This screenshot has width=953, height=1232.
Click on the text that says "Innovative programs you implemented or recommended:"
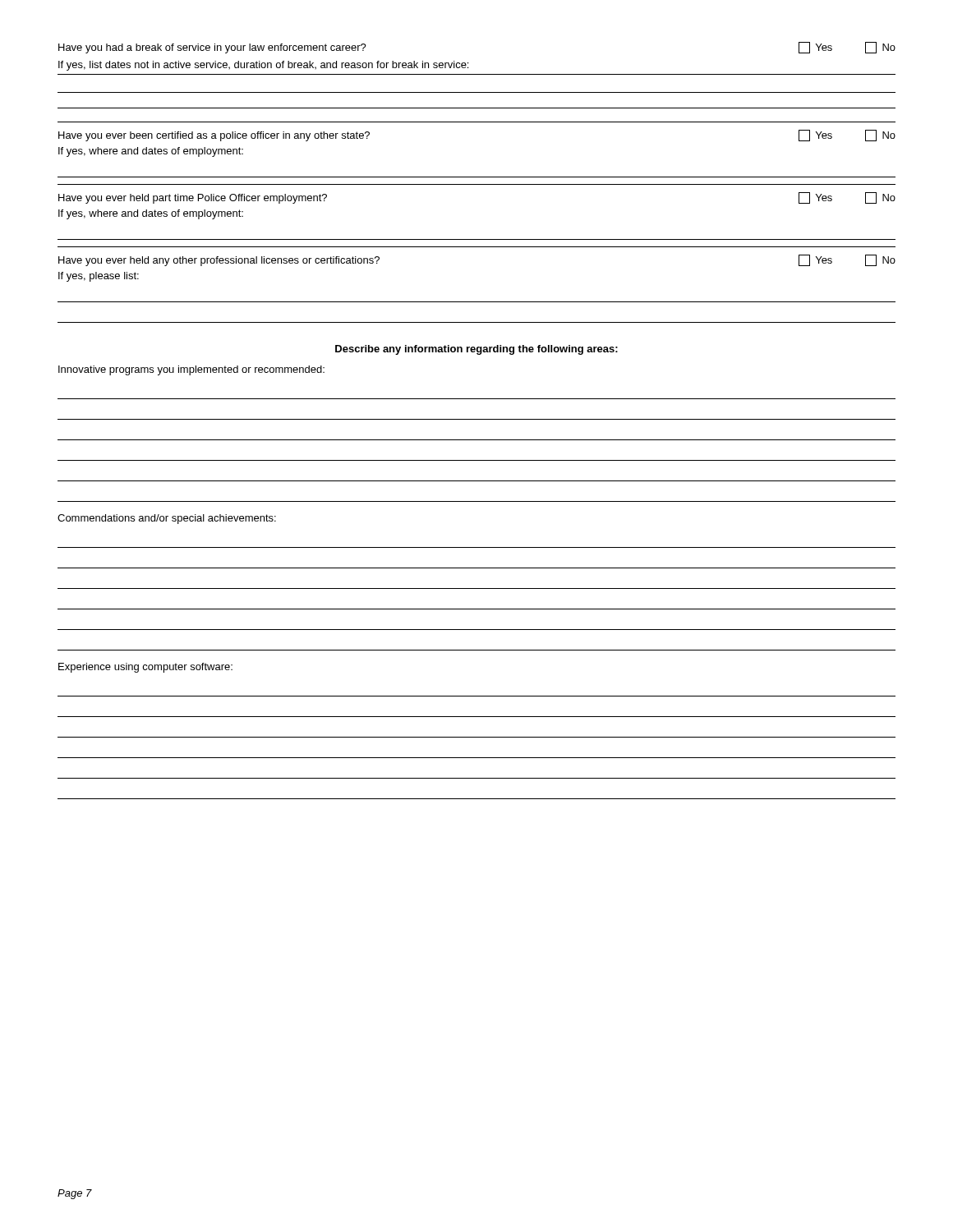tap(191, 369)
